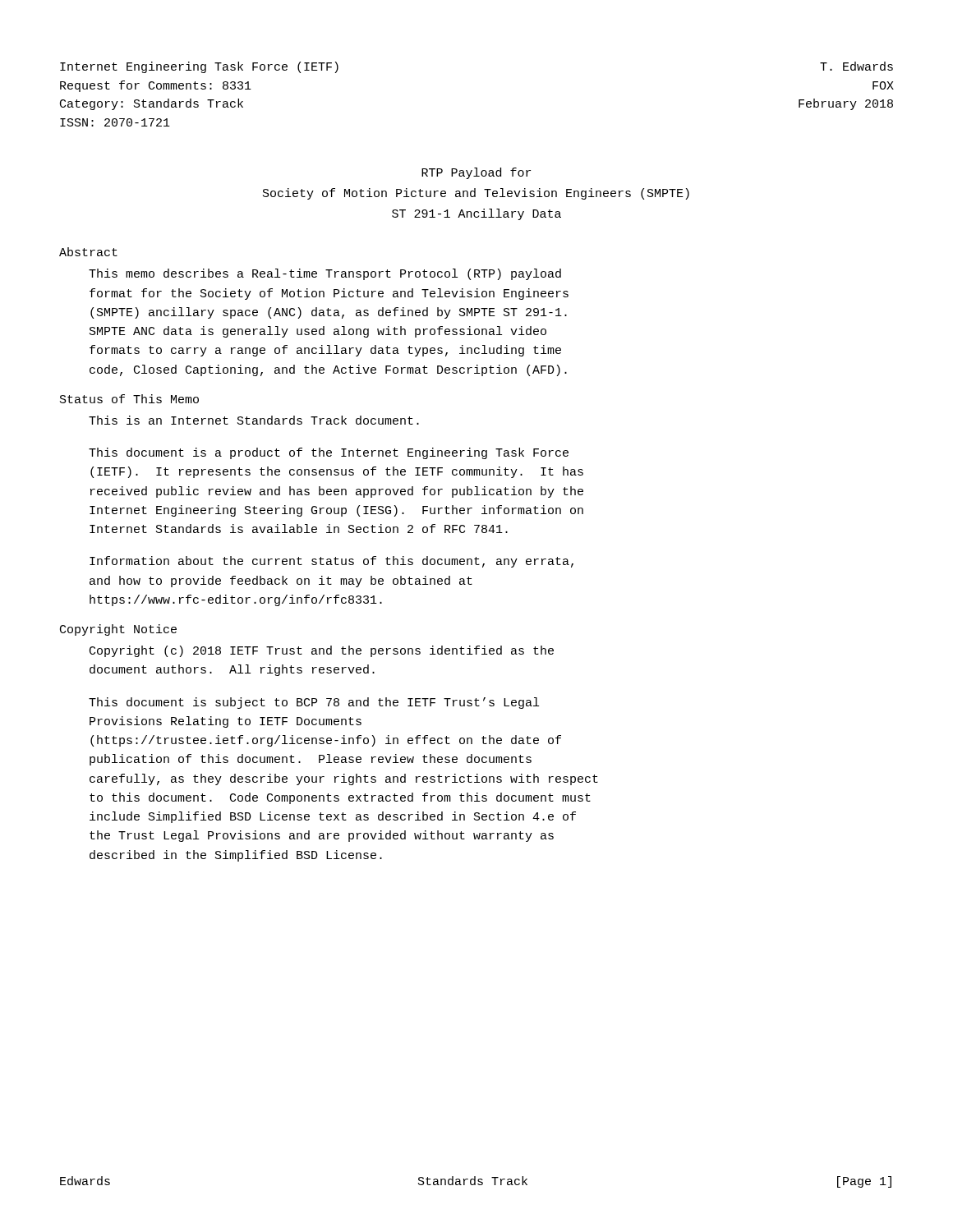This screenshot has height=1232, width=953.
Task: Select the text block that reads "Copyright (c) 2018 IETF Trust"
Action: (x=322, y=661)
